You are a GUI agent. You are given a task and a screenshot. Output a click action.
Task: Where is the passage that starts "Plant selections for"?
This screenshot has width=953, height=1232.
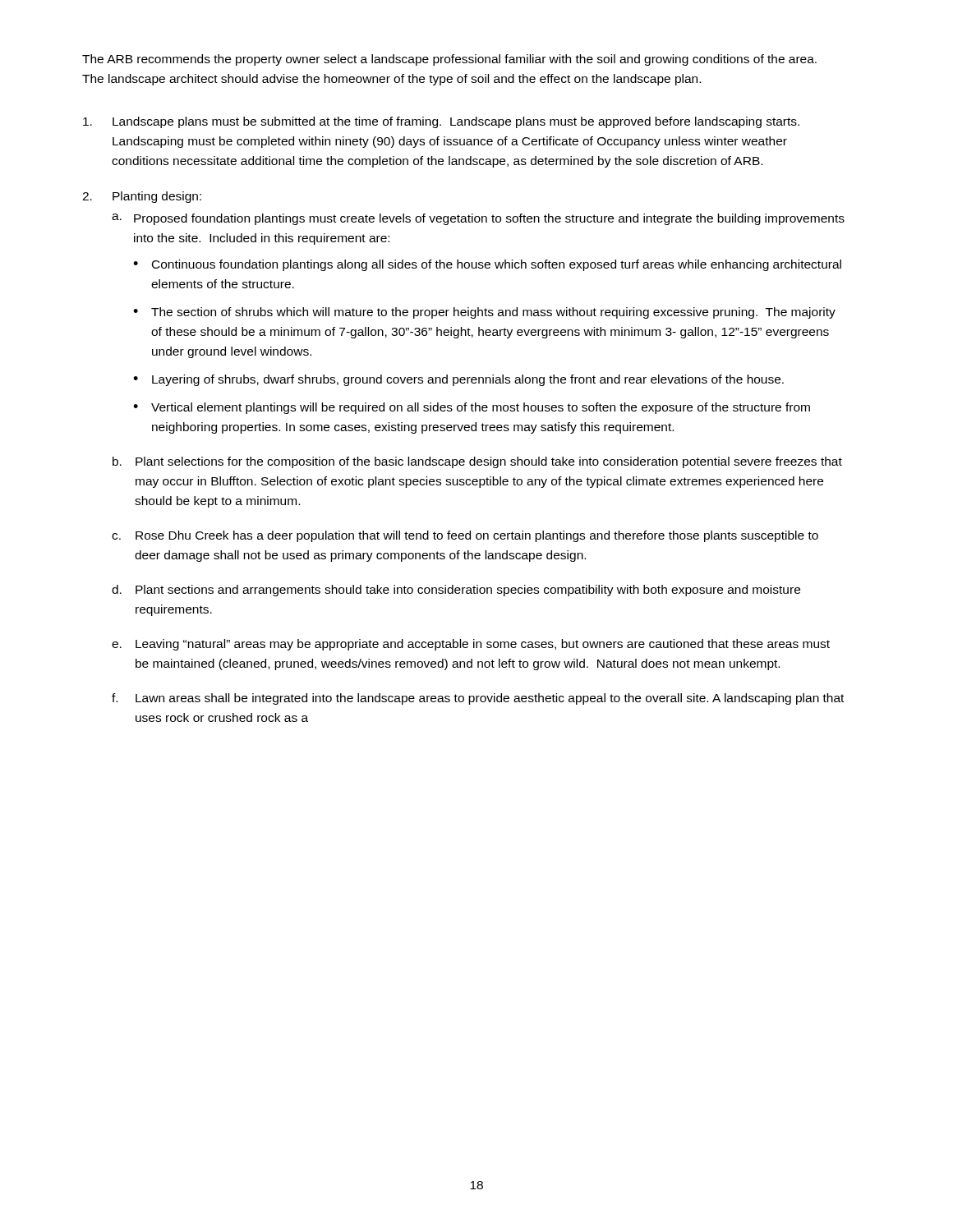pyautogui.click(x=488, y=481)
